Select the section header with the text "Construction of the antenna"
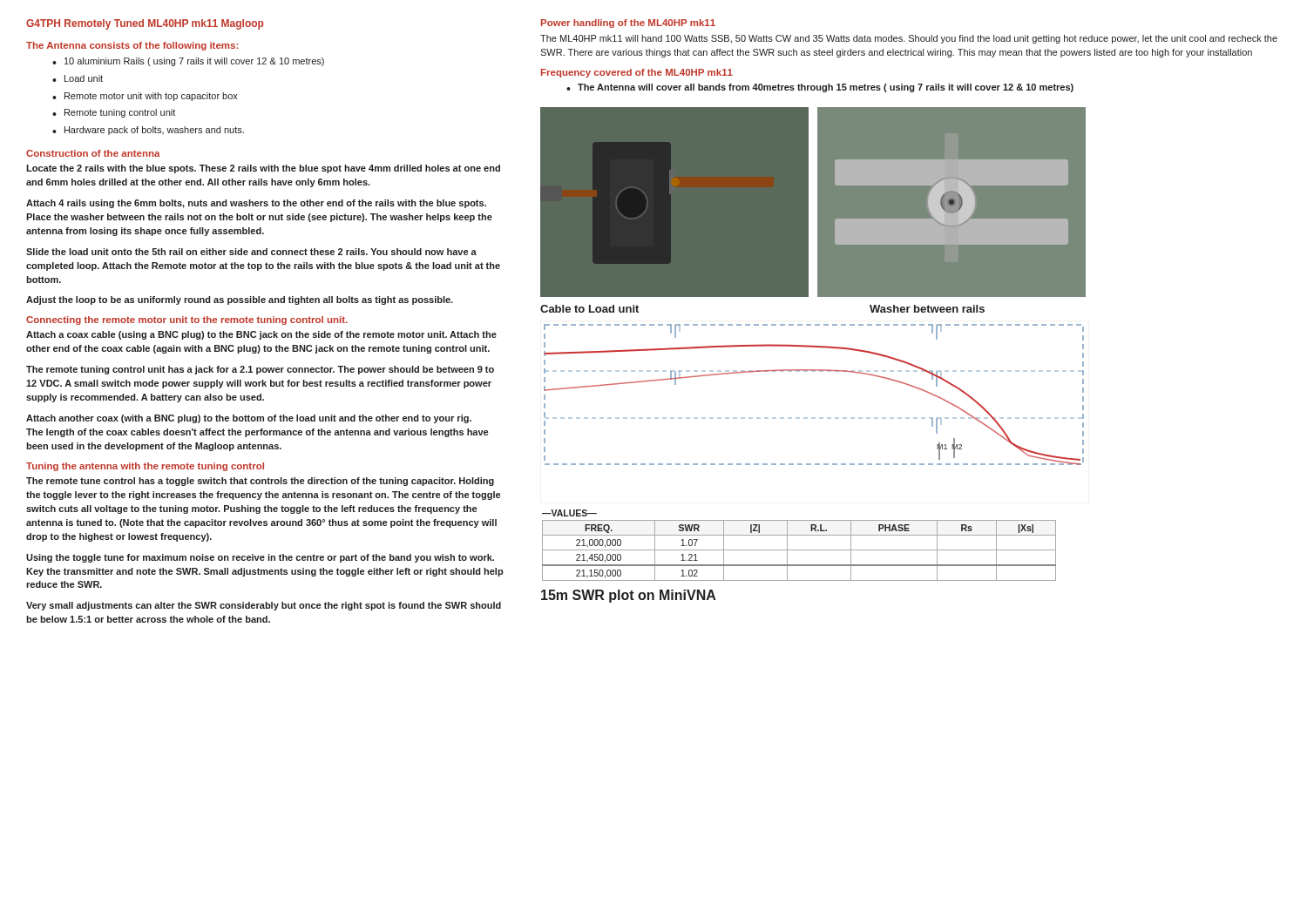This screenshot has height=924, width=1307. 93,153
